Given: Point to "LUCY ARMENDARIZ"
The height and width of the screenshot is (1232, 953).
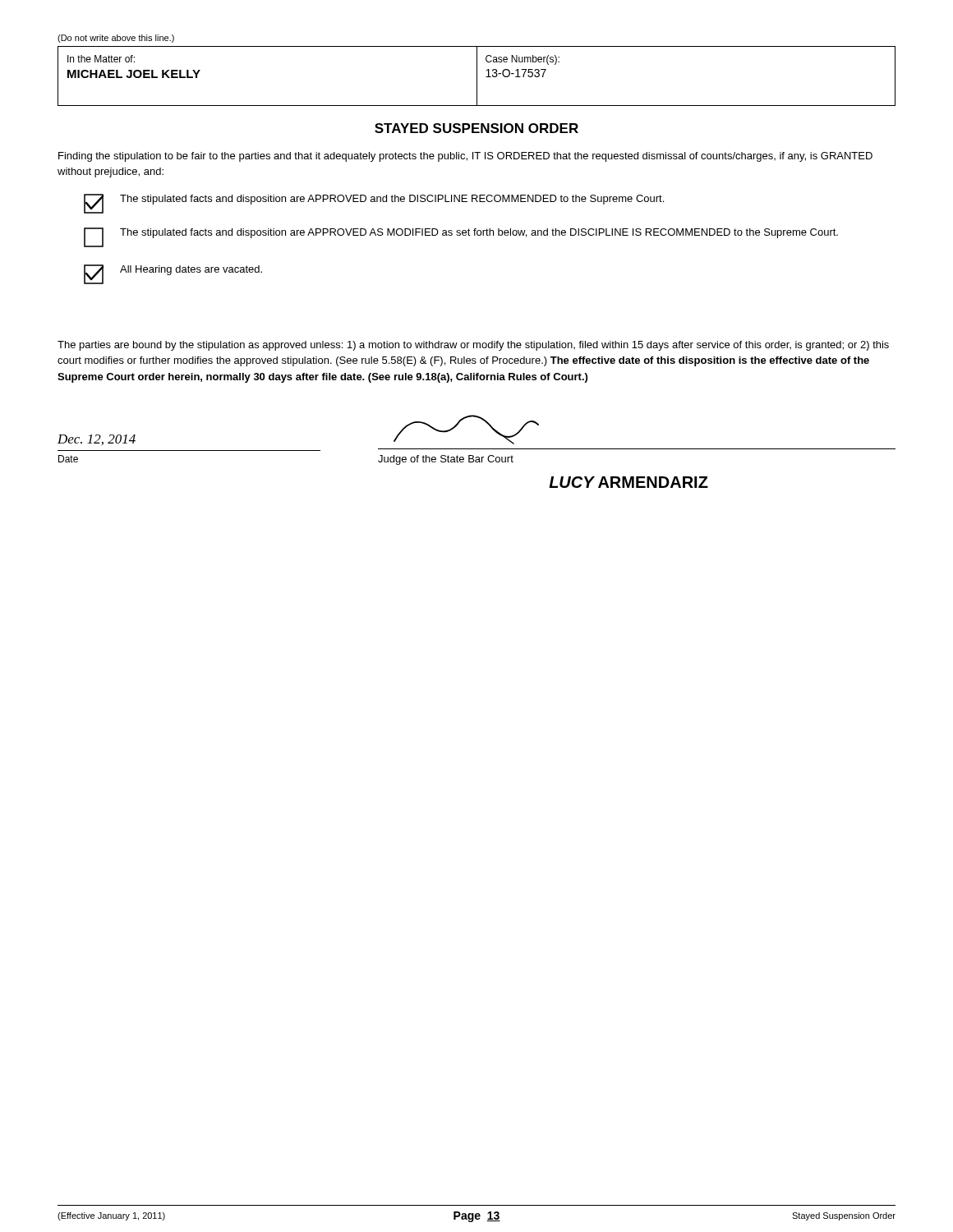Looking at the screenshot, I should [x=629, y=482].
